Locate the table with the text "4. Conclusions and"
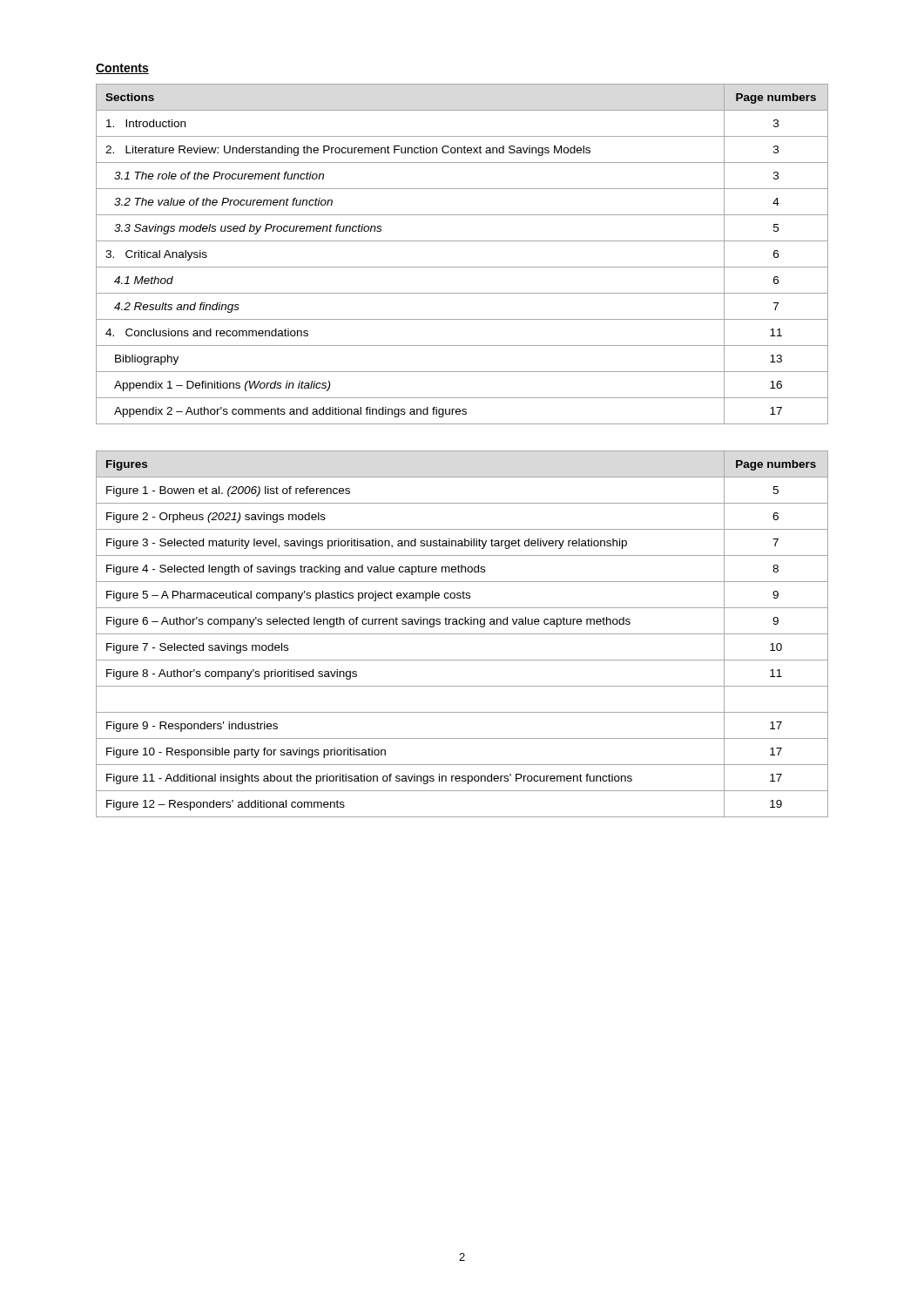924x1307 pixels. coord(462,254)
